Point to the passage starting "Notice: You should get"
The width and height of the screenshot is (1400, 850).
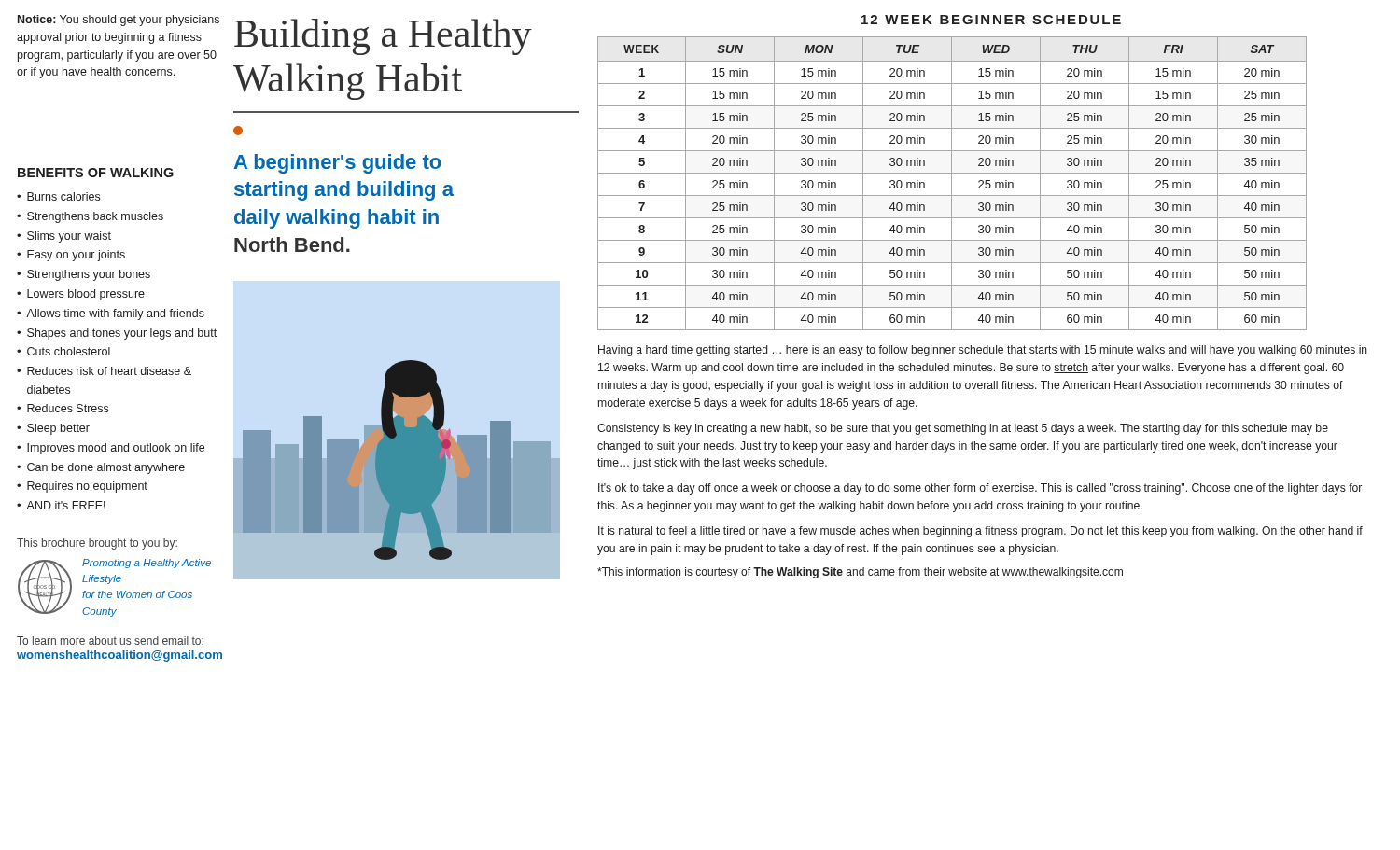point(118,46)
